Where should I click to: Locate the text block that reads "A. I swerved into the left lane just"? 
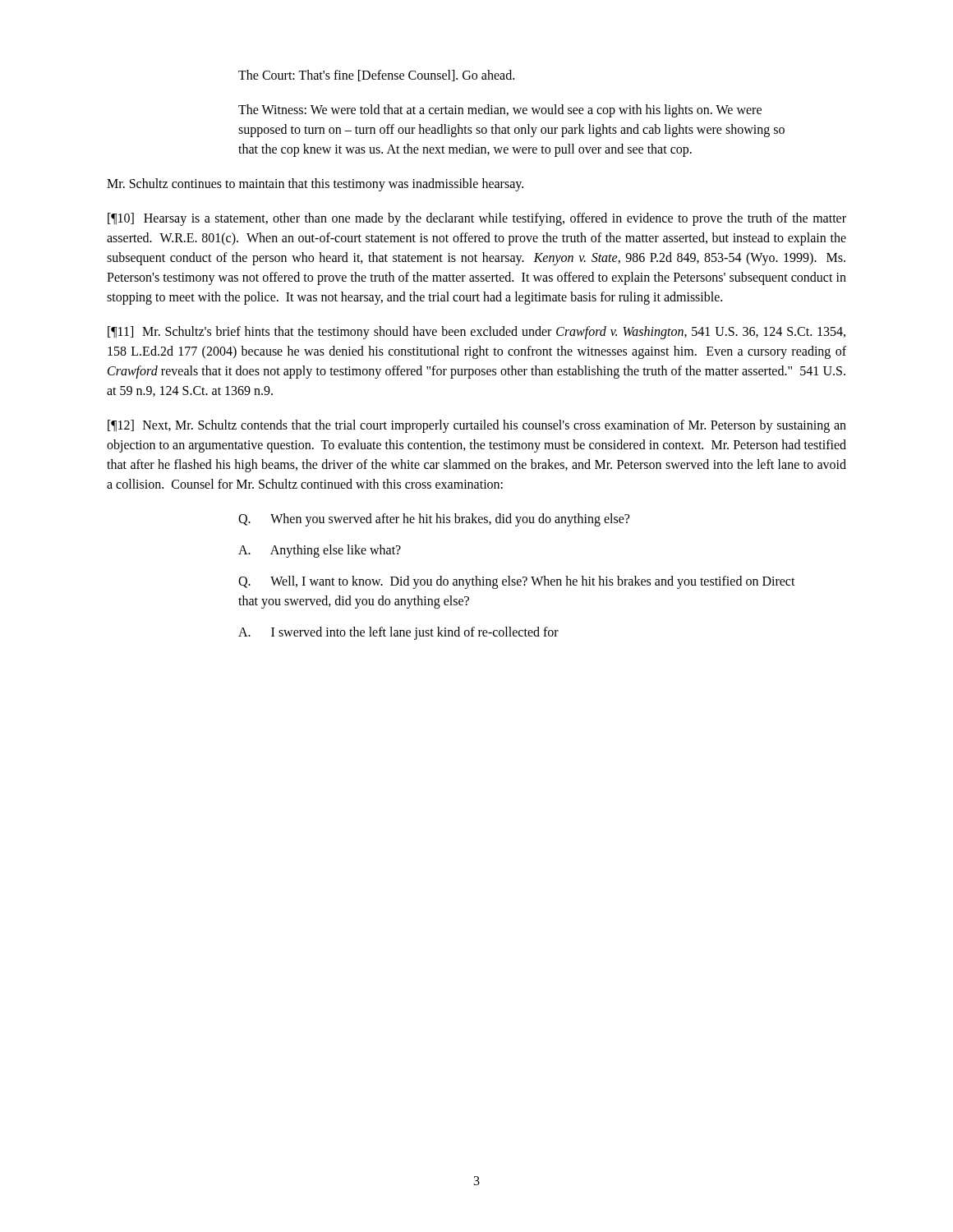click(x=398, y=632)
